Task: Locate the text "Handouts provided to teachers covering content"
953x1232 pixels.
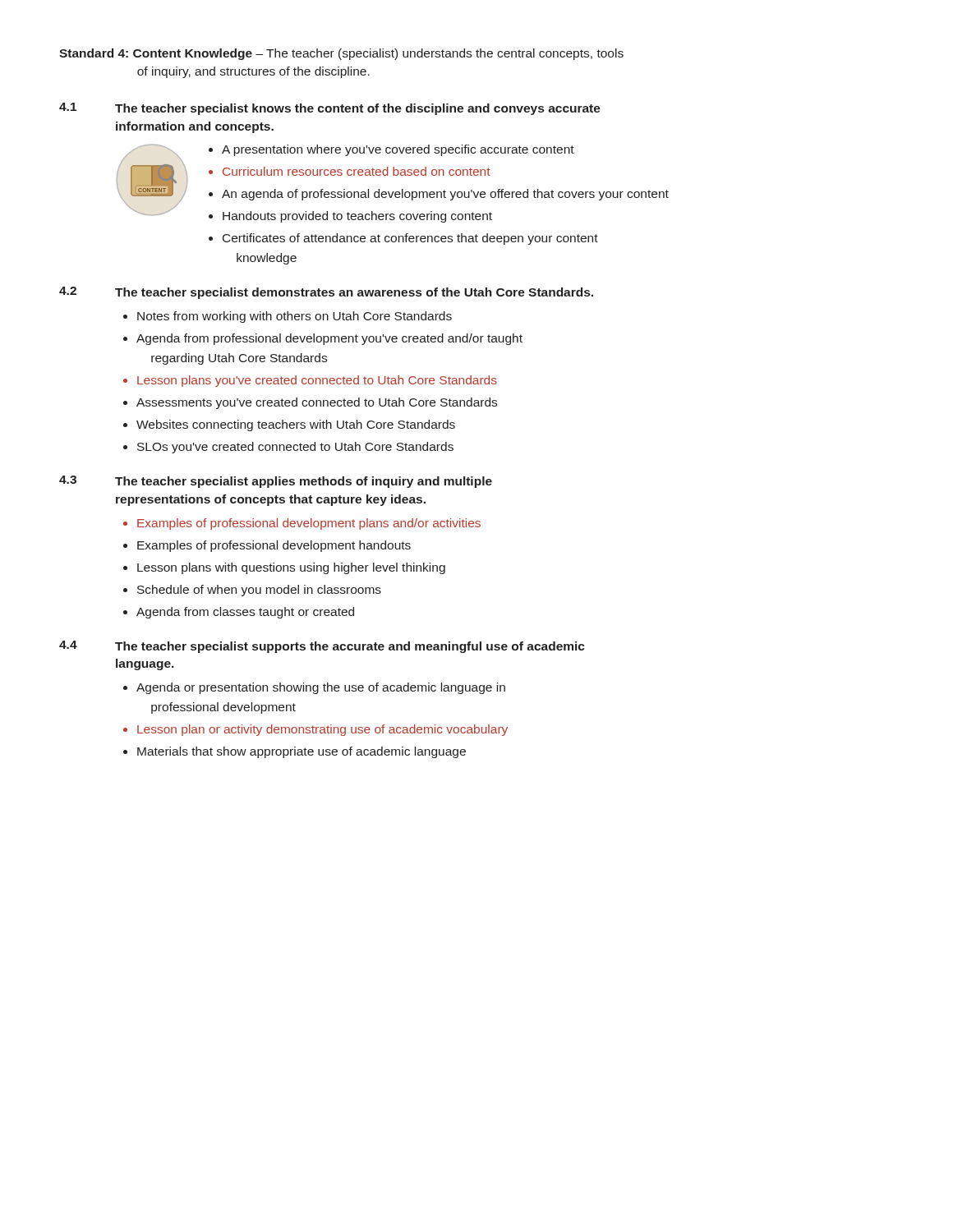Action: (x=357, y=216)
